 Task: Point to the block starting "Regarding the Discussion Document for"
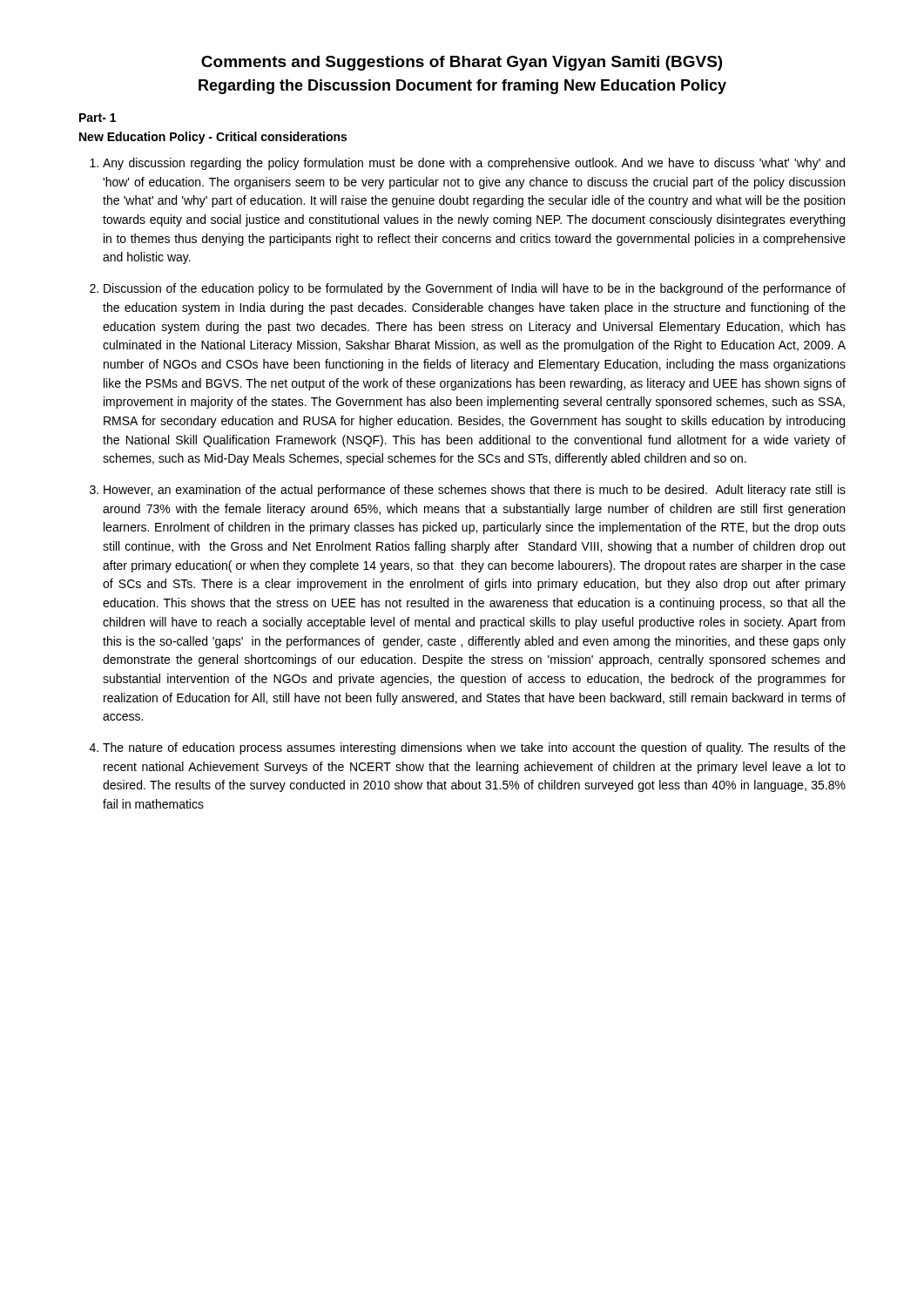(x=462, y=85)
